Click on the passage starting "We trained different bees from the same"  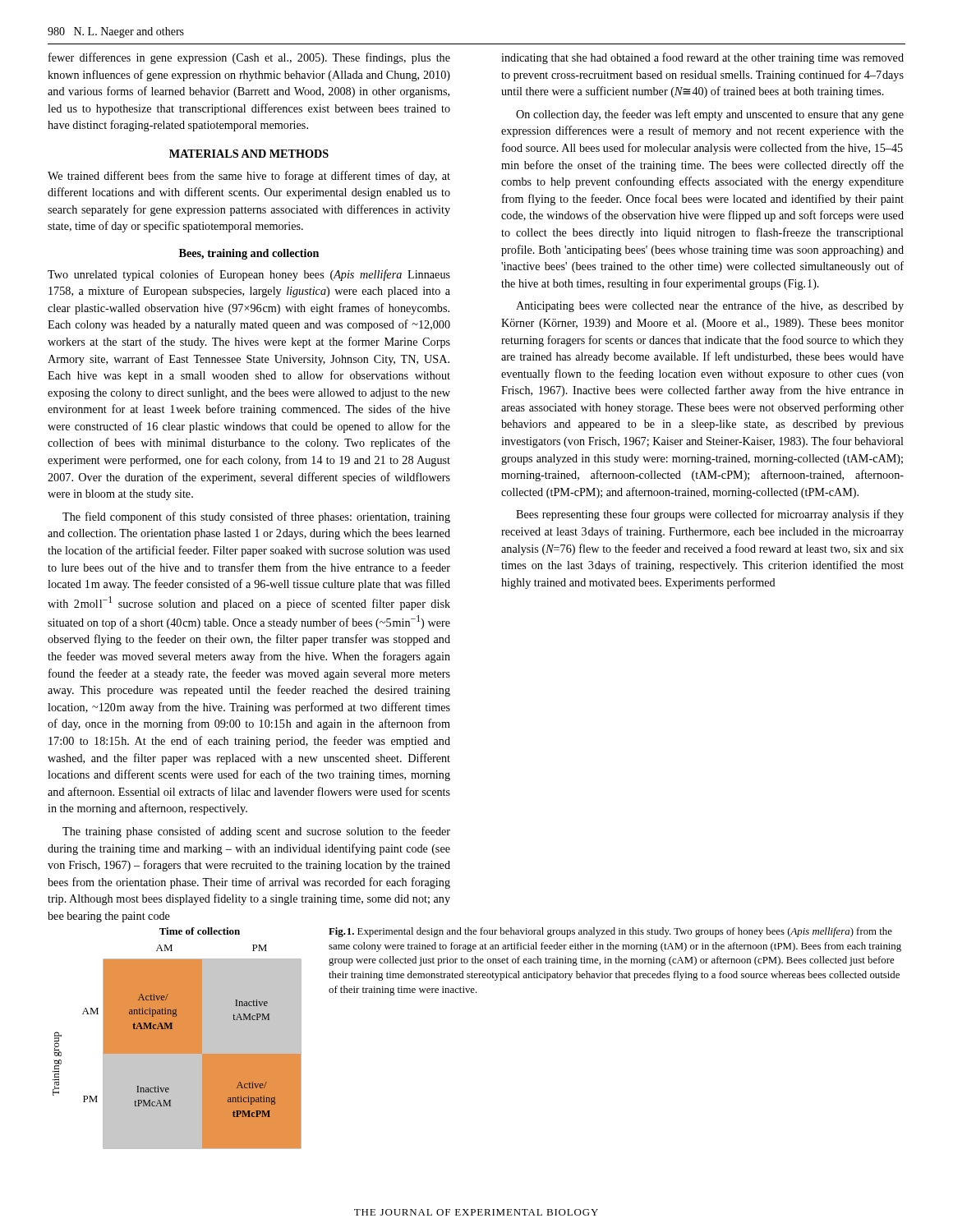click(x=249, y=201)
